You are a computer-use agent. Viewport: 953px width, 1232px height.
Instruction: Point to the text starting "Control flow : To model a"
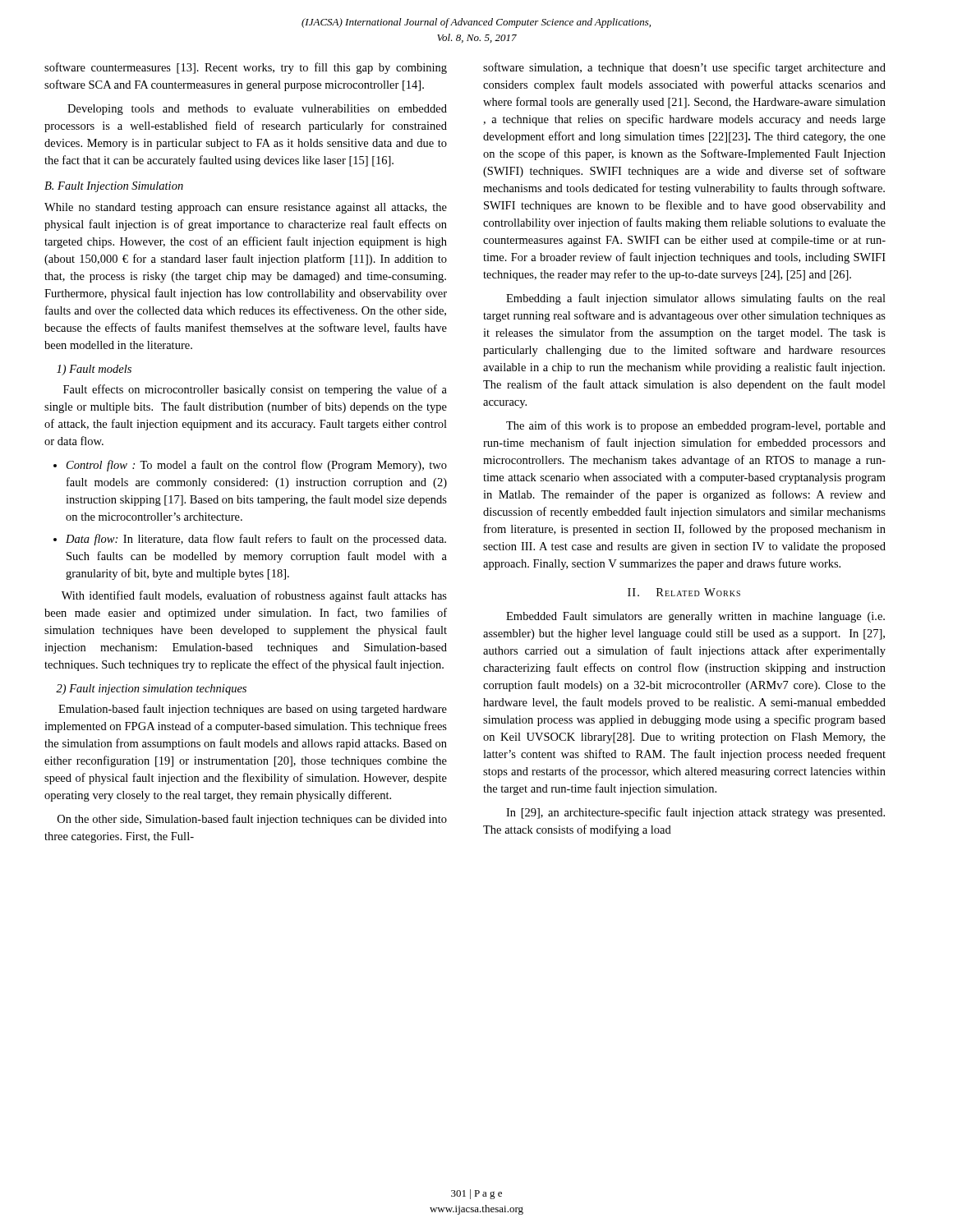[256, 491]
